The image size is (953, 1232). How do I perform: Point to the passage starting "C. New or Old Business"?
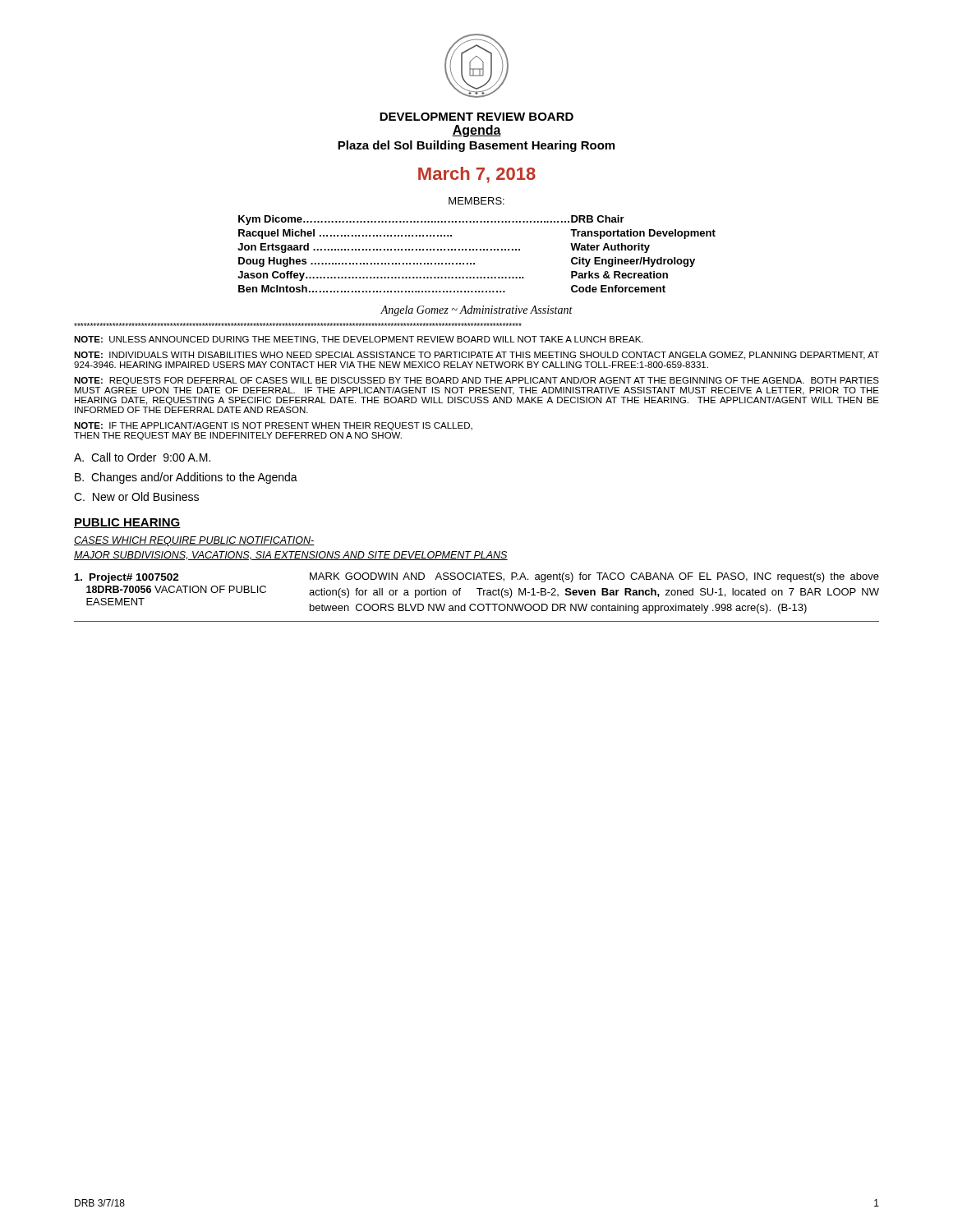137,497
